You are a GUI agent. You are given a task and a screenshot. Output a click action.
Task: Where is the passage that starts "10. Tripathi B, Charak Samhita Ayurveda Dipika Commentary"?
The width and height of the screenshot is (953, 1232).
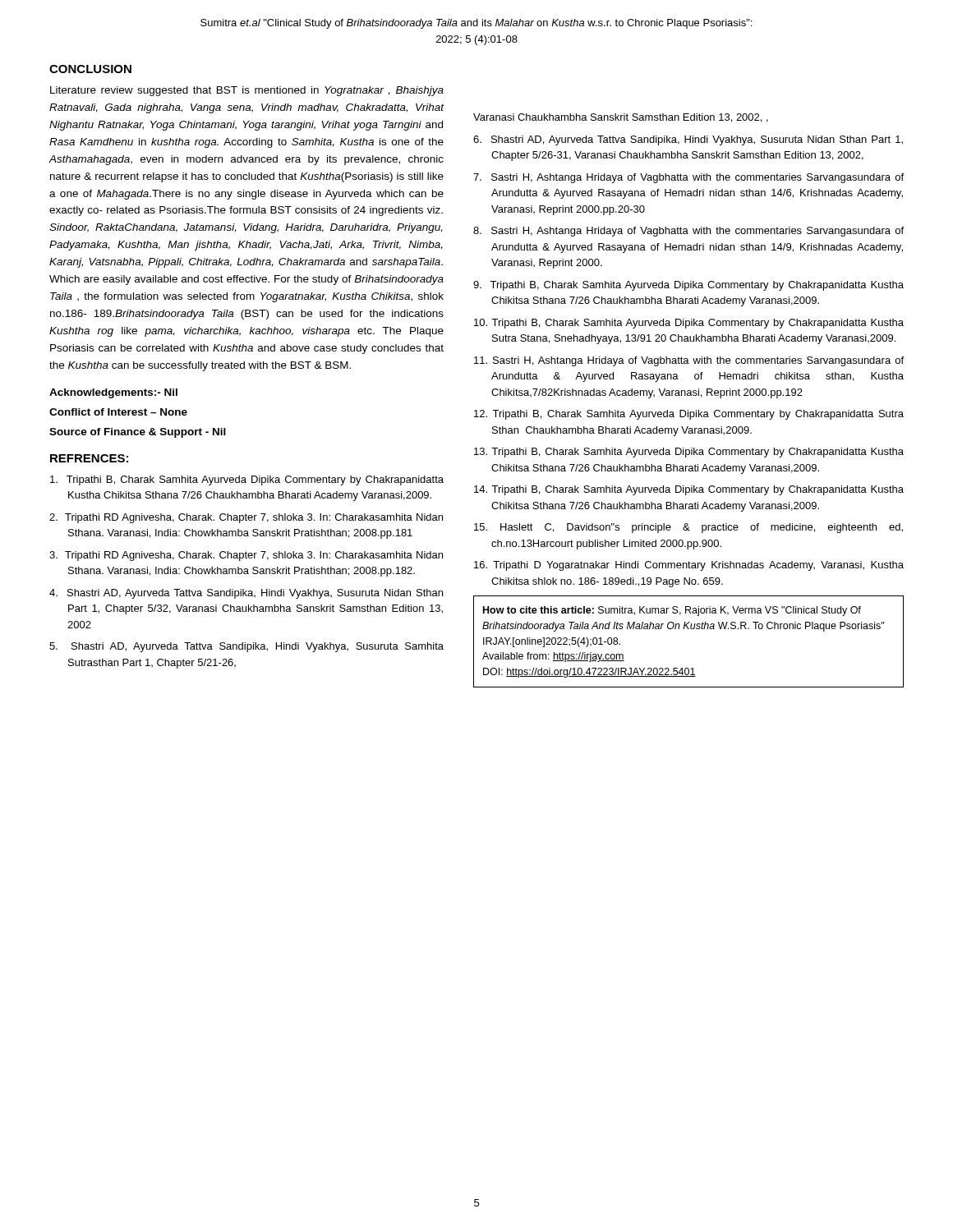[688, 330]
